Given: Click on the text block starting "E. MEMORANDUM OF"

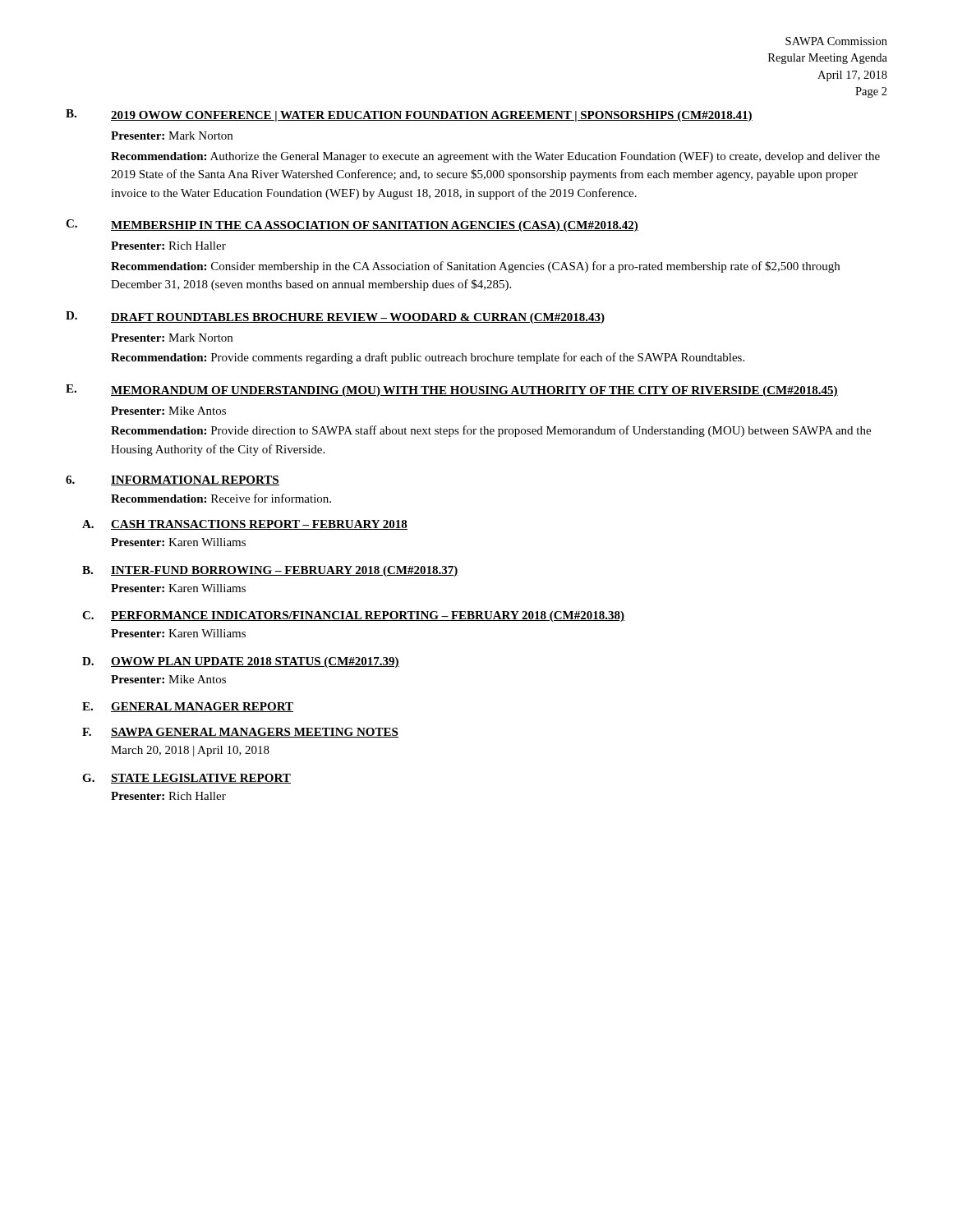Looking at the screenshot, I should pyautogui.click(x=476, y=420).
